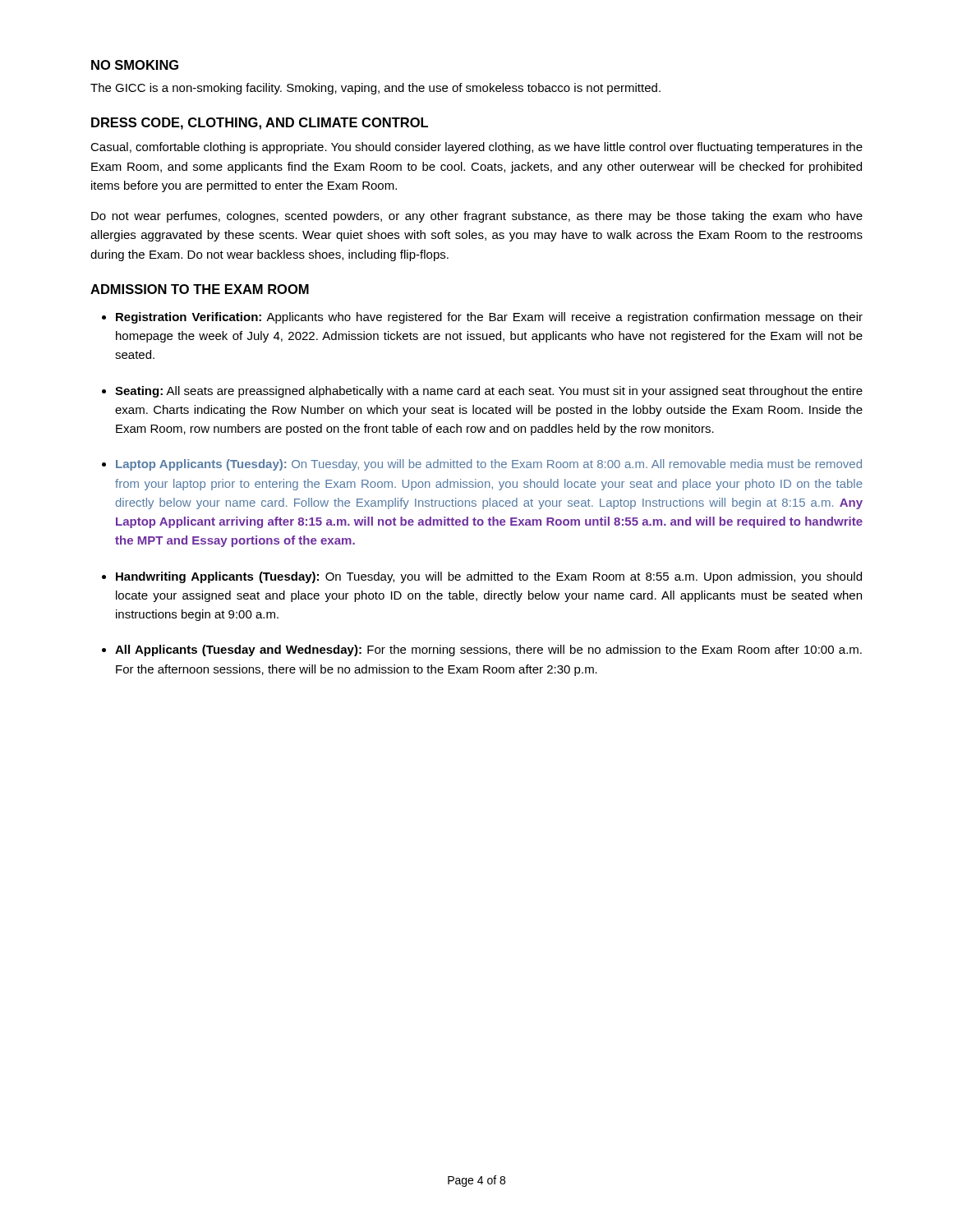Locate the passage starting "NO SMOKING"

click(135, 65)
